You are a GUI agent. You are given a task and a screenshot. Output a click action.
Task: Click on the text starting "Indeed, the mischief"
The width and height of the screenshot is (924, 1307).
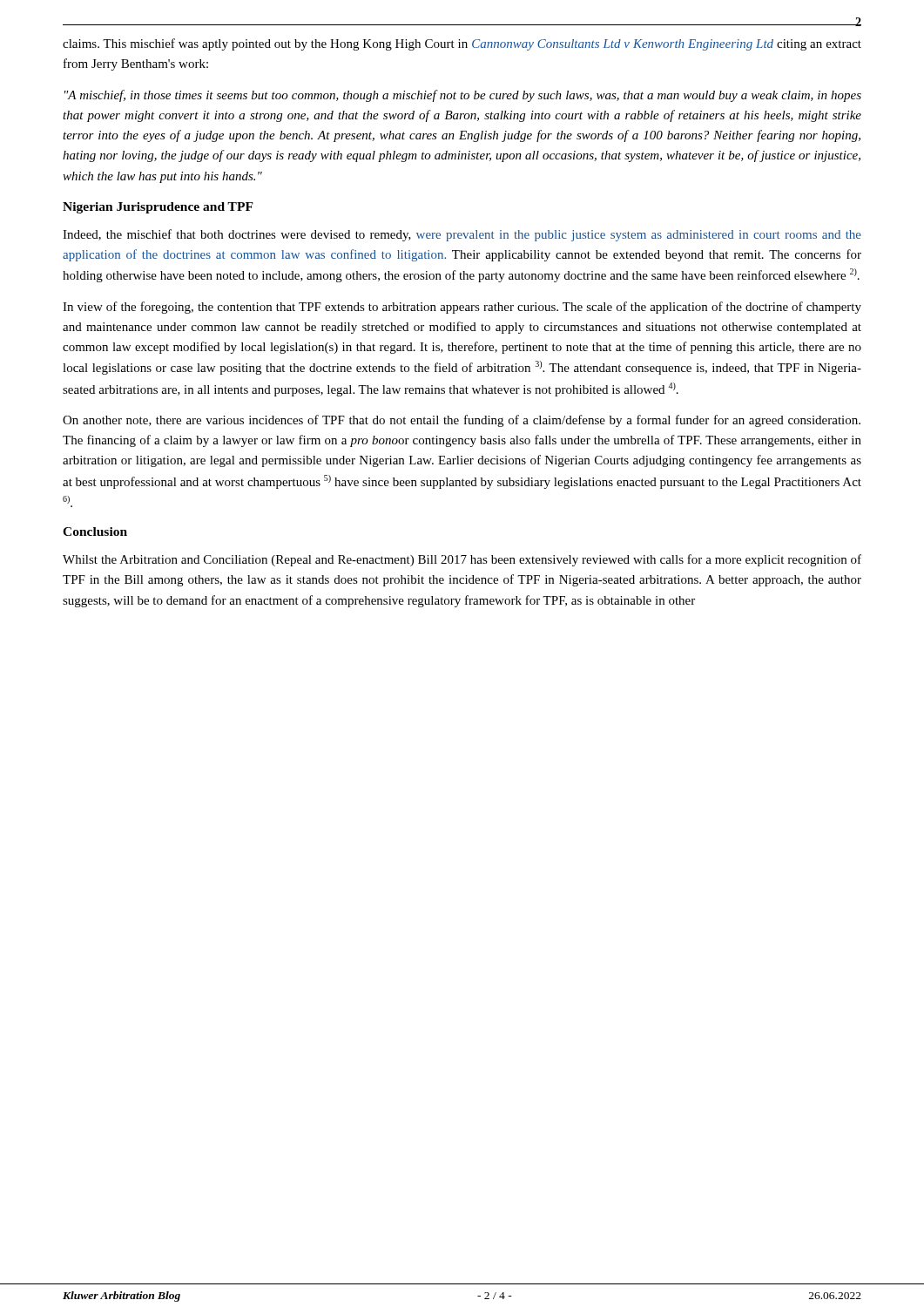tap(462, 255)
